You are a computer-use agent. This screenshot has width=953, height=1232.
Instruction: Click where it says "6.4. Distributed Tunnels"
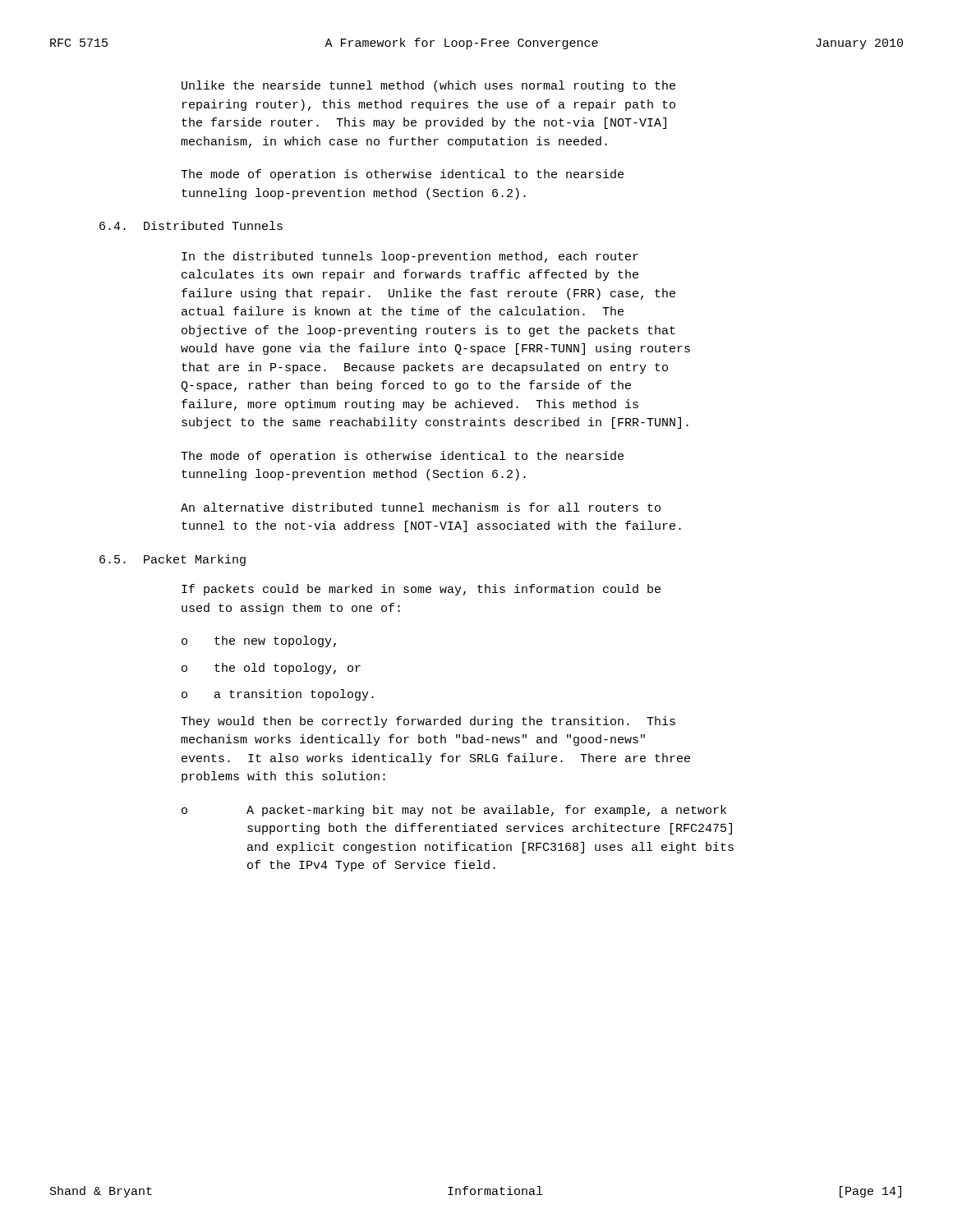[x=191, y=227]
